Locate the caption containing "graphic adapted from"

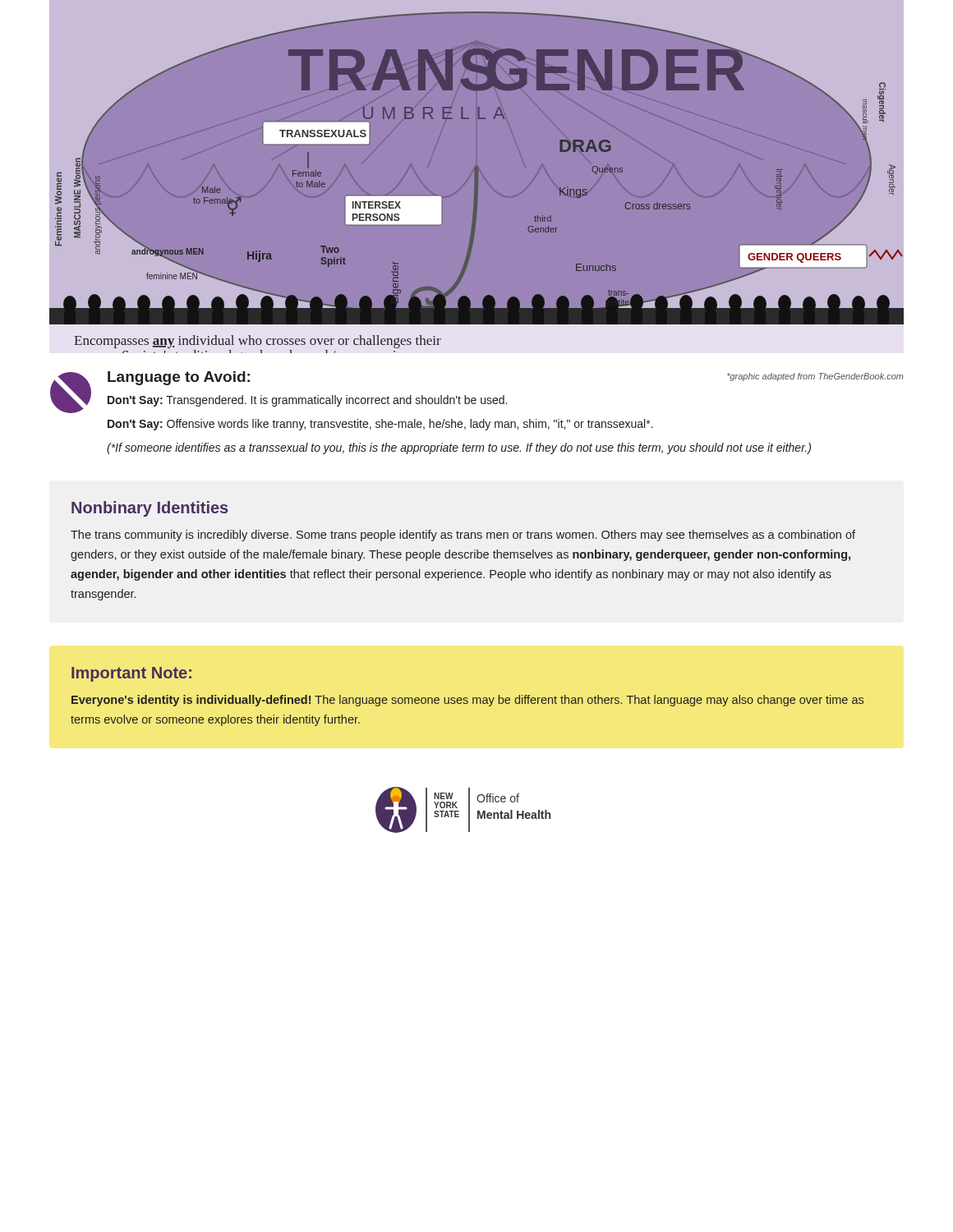[x=815, y=376]
